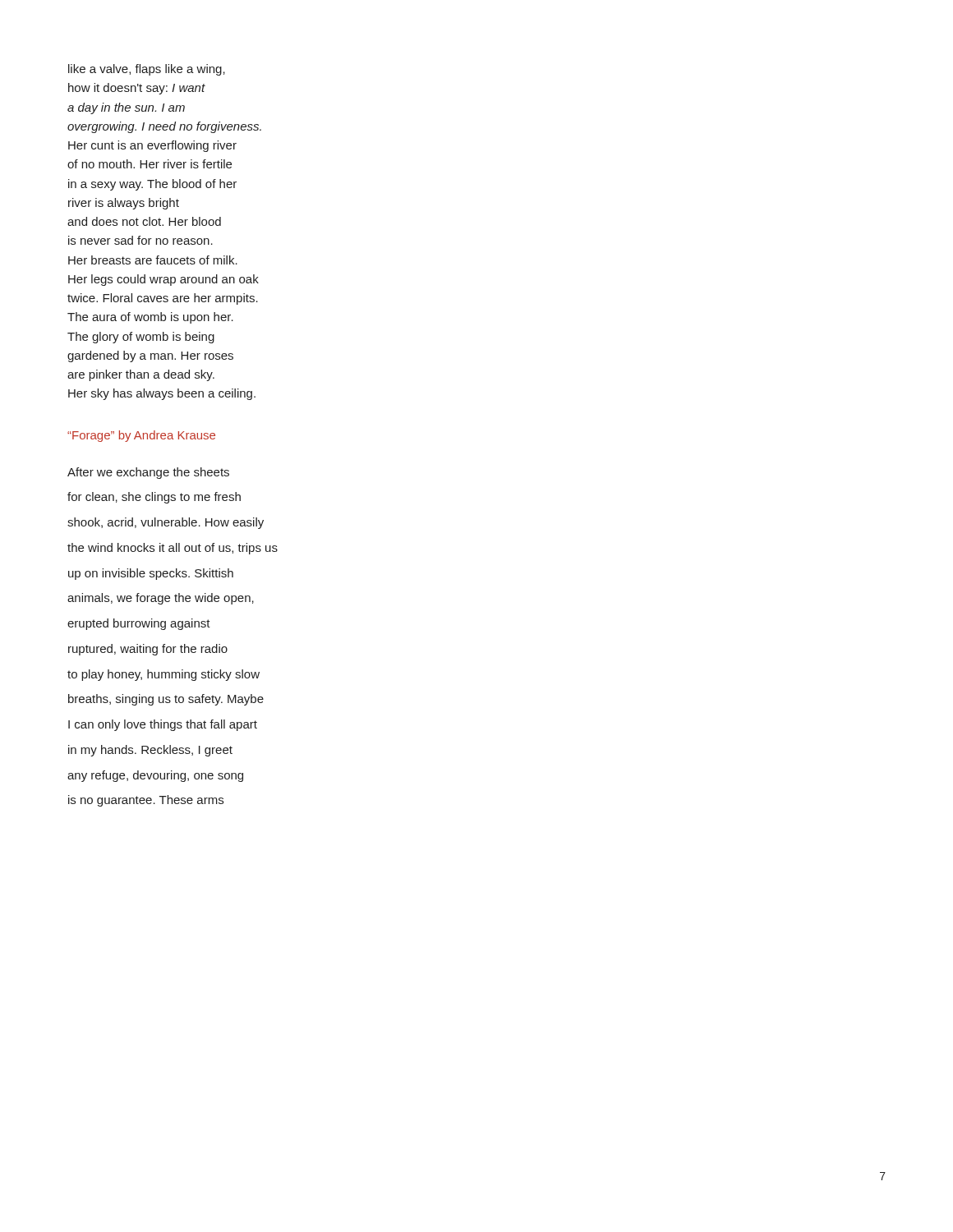This screenshot has width=953, height=1232.
Task: Find "“Forage” by Andrea Krause" on this page
Action: [x=142, y=434]
